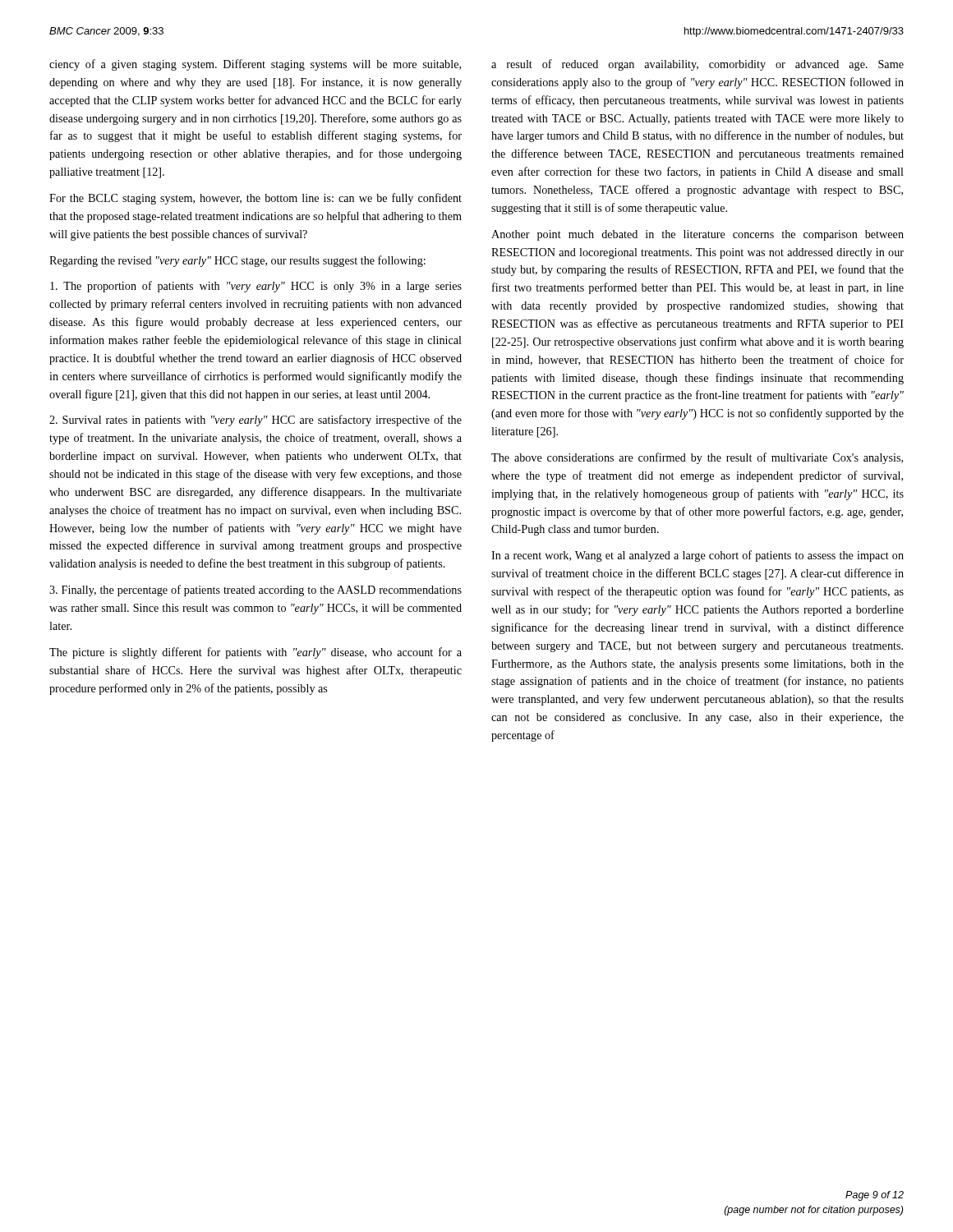Where is the passage that starts "For the BCLC staging"?
The height and width of the screenshot is (1232, 953).
coord(255,217)
